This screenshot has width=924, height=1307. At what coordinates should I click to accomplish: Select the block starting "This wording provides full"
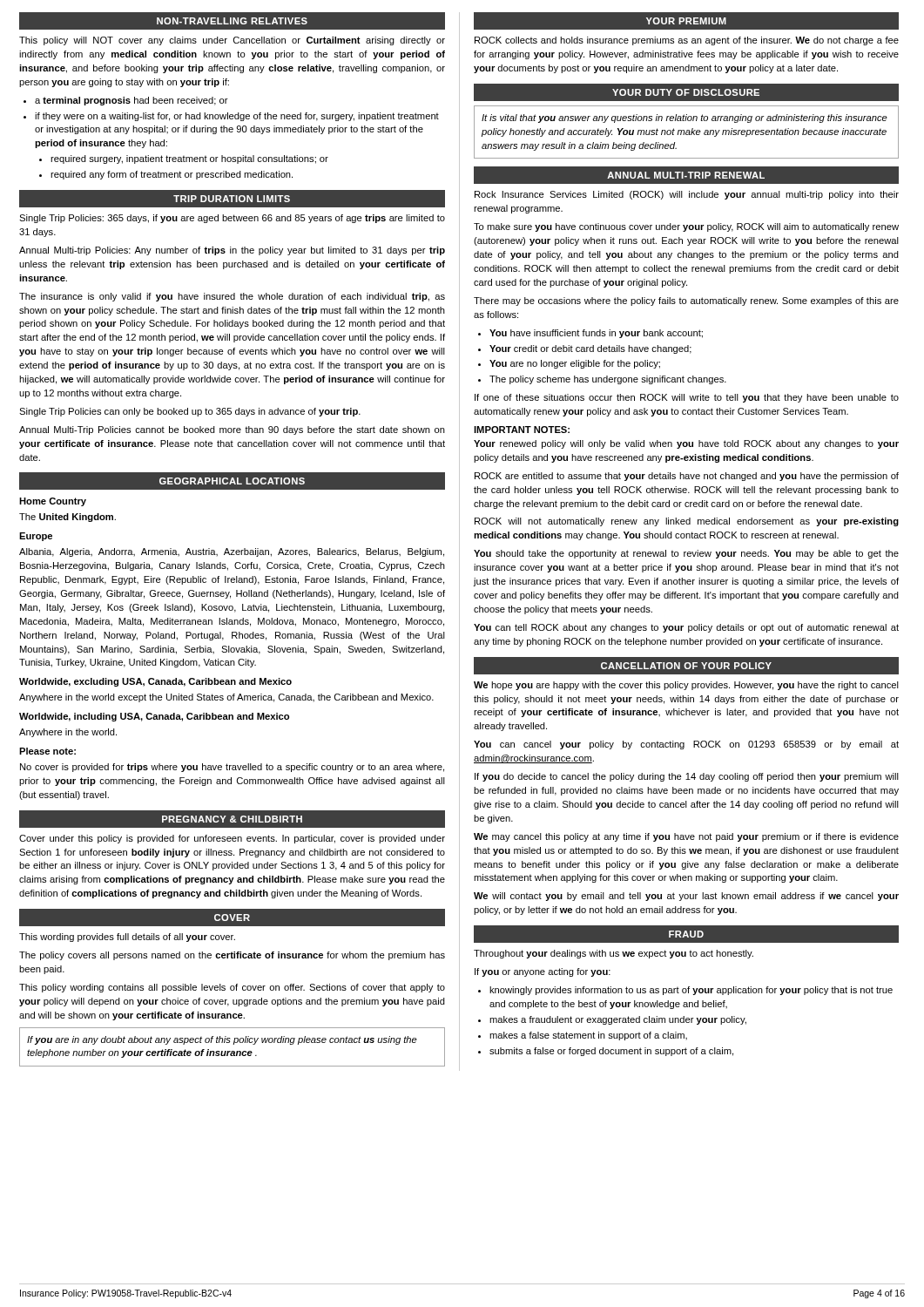(x=232, y=977)
